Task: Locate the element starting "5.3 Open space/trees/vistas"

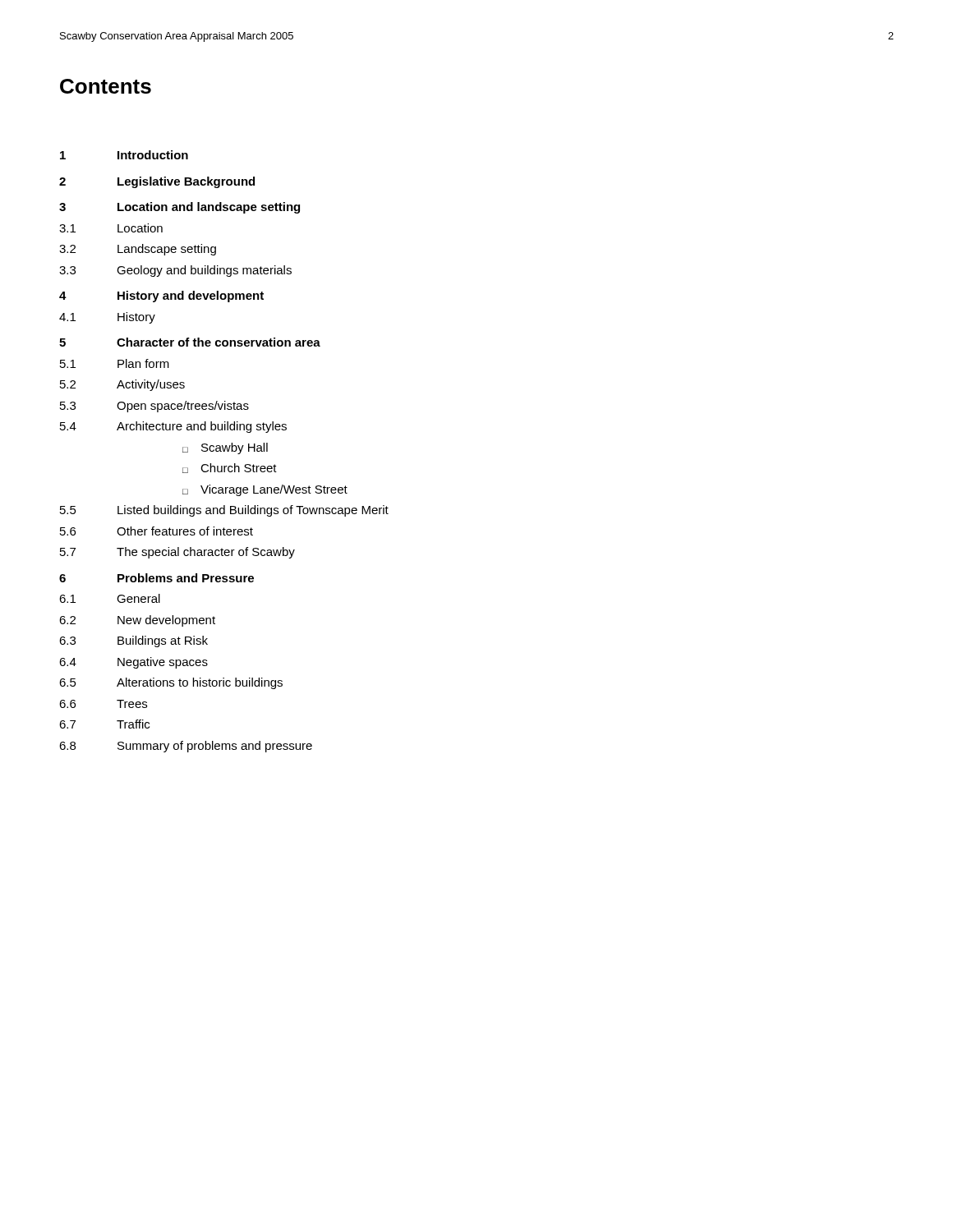Action: (154, 405)
